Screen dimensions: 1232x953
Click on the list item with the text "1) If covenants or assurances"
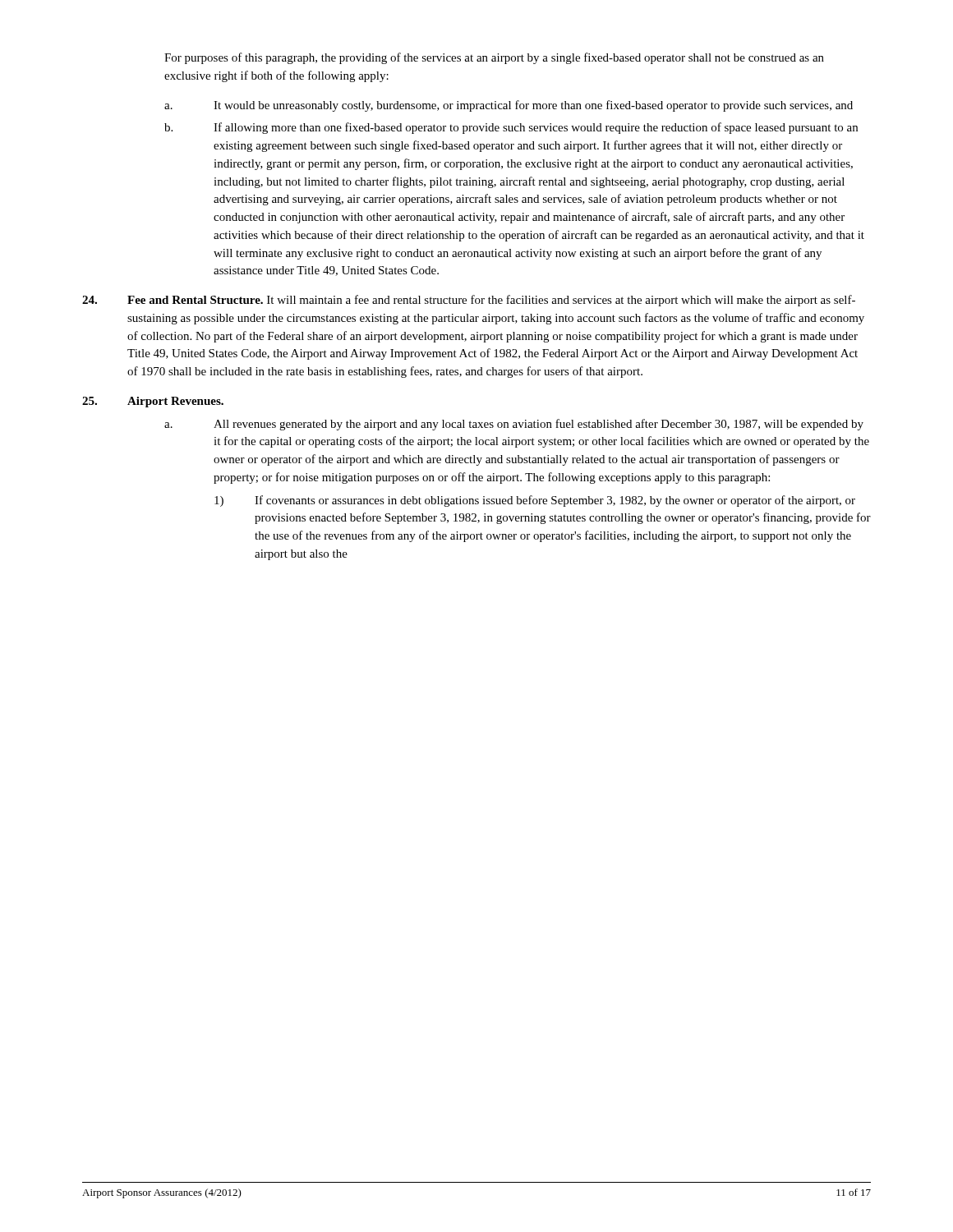pos(542,527)
